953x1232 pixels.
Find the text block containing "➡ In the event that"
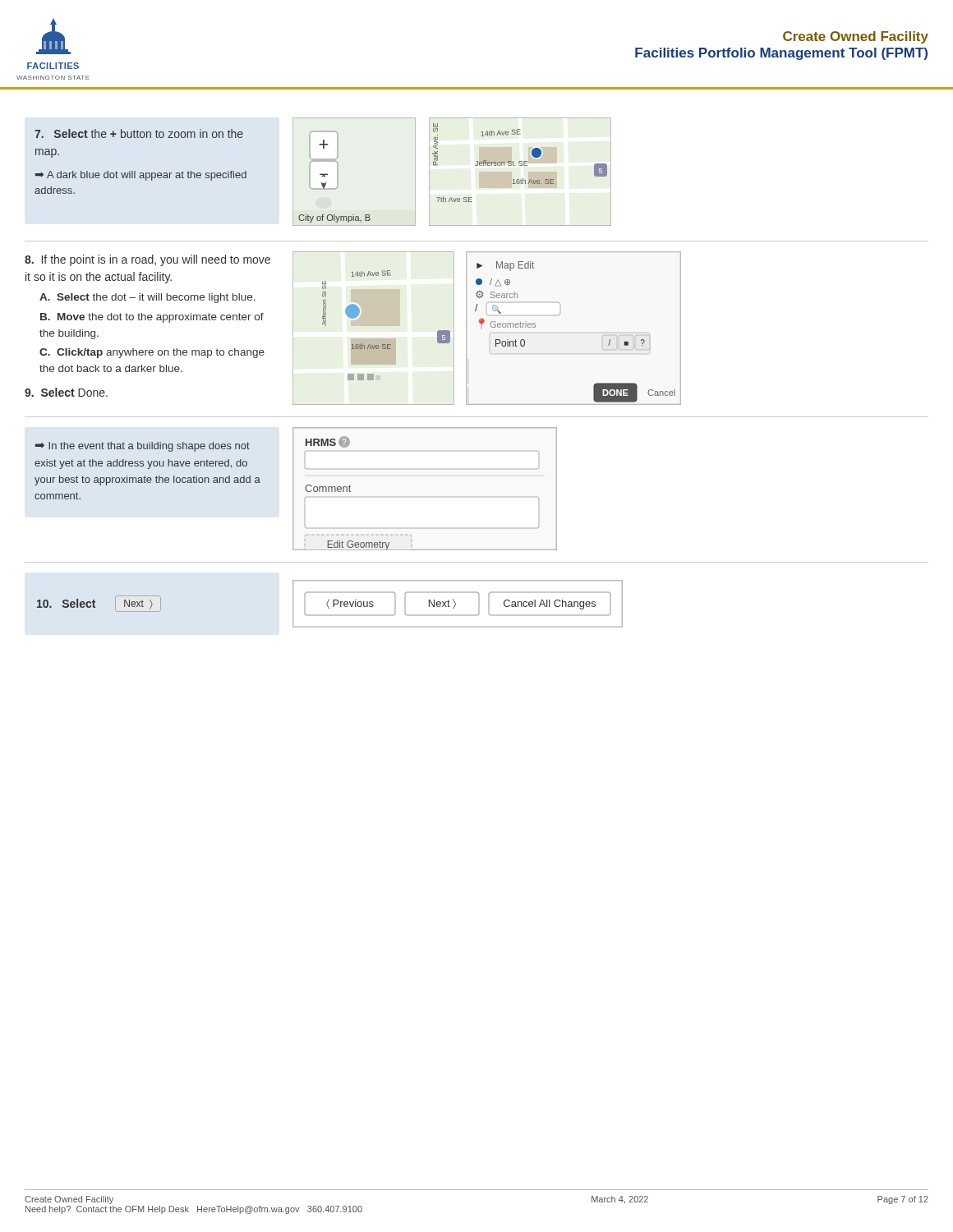[x=147, y=470]
